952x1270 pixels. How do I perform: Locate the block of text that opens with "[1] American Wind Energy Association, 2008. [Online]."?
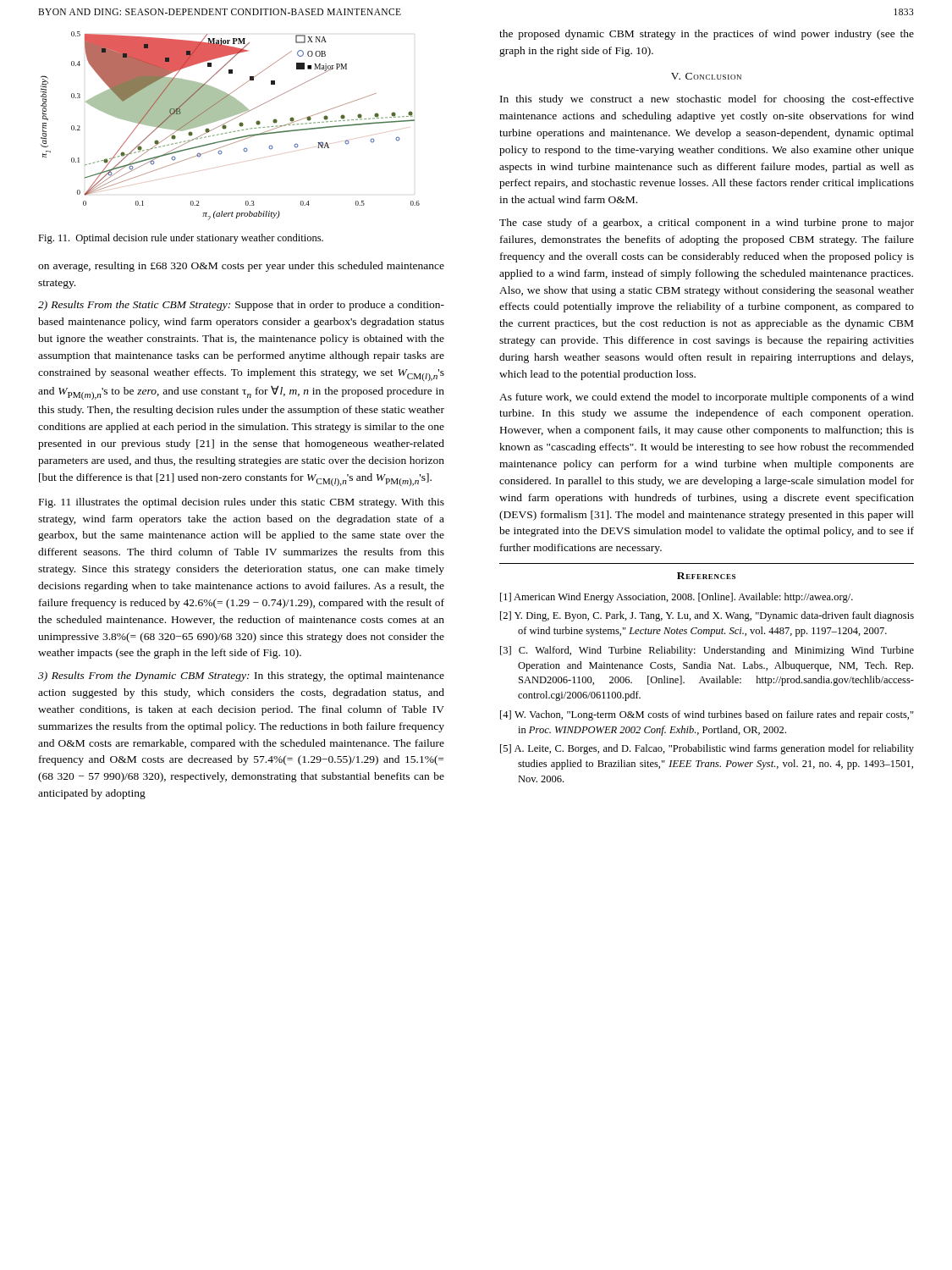coord(676,597)
